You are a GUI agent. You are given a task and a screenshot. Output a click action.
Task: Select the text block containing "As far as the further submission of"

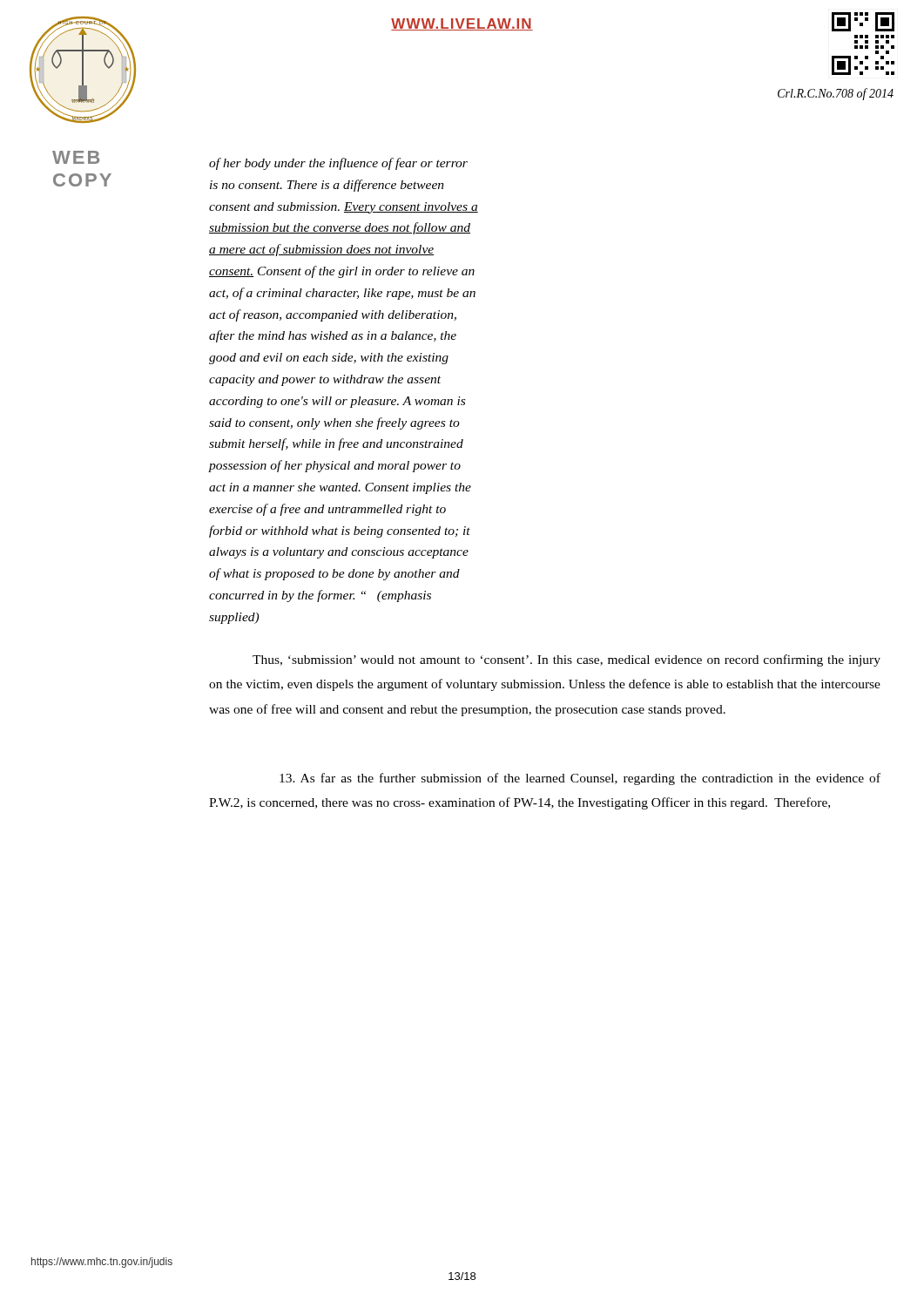[545, 790]
